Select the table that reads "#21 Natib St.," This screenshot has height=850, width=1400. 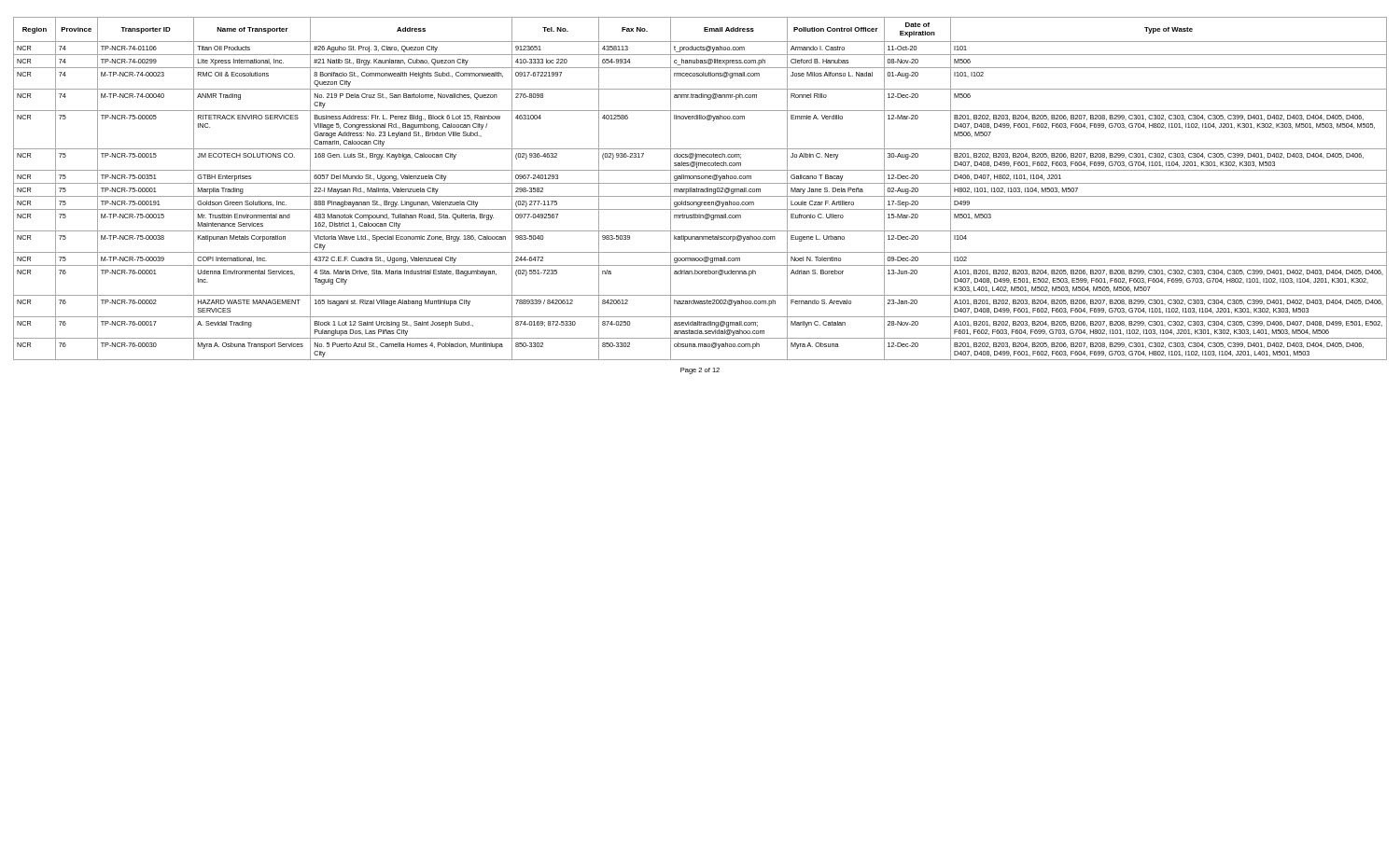coord(700,188)
